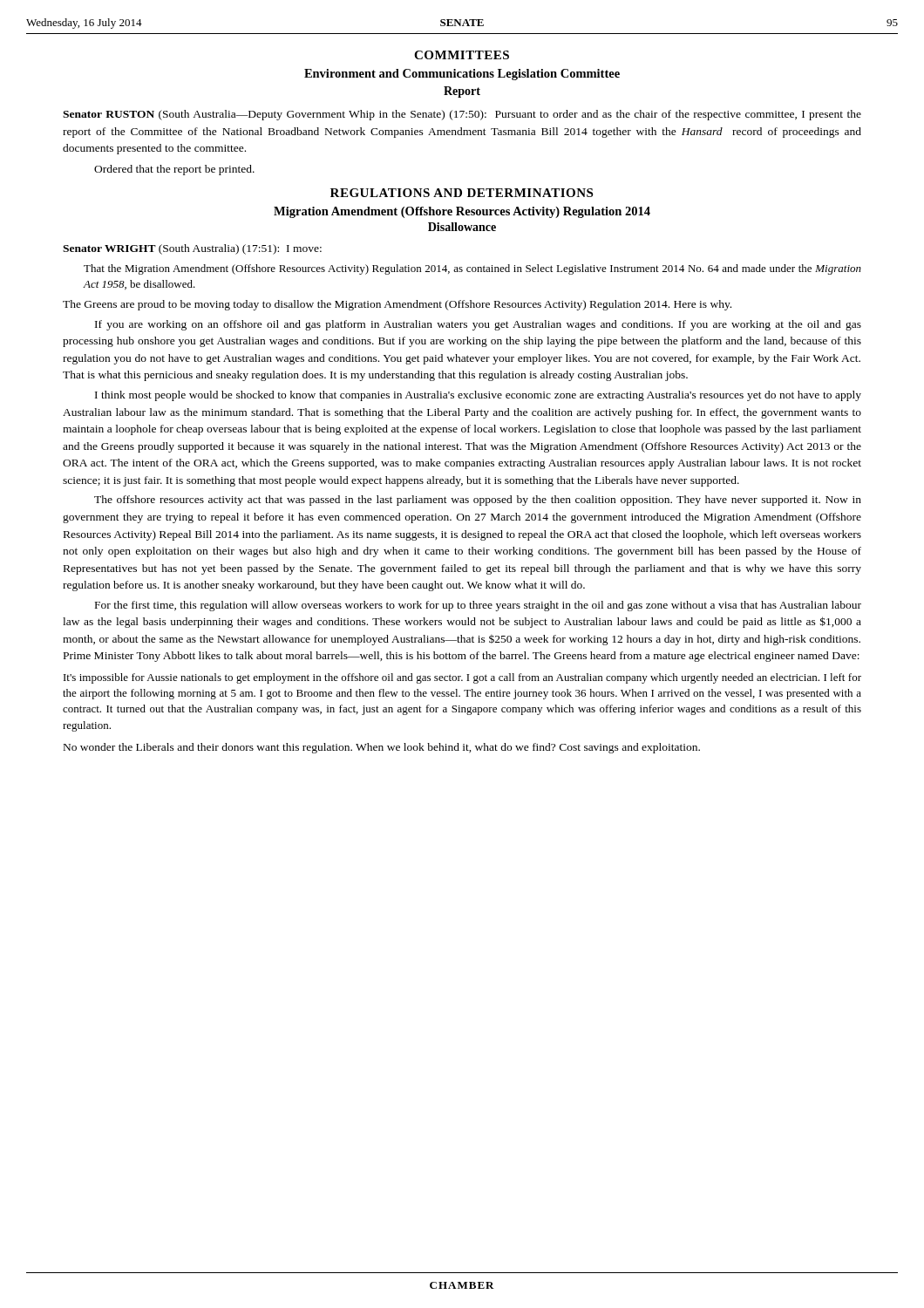Find the block on this page that starts "It's impossible for Aussie nationals to get"

(x=462, y=701)
